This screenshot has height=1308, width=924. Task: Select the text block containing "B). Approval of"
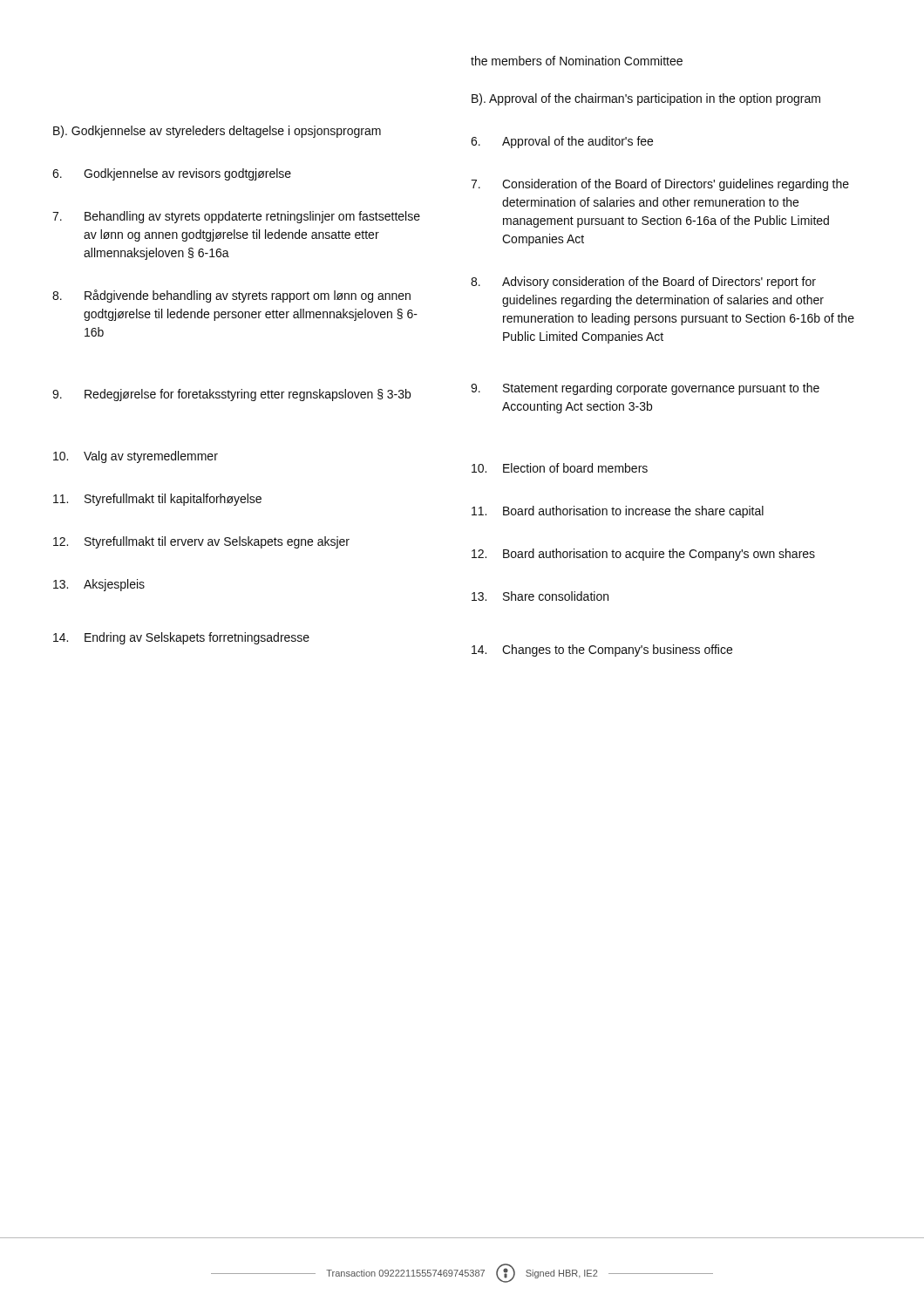(x=646, y=99)
